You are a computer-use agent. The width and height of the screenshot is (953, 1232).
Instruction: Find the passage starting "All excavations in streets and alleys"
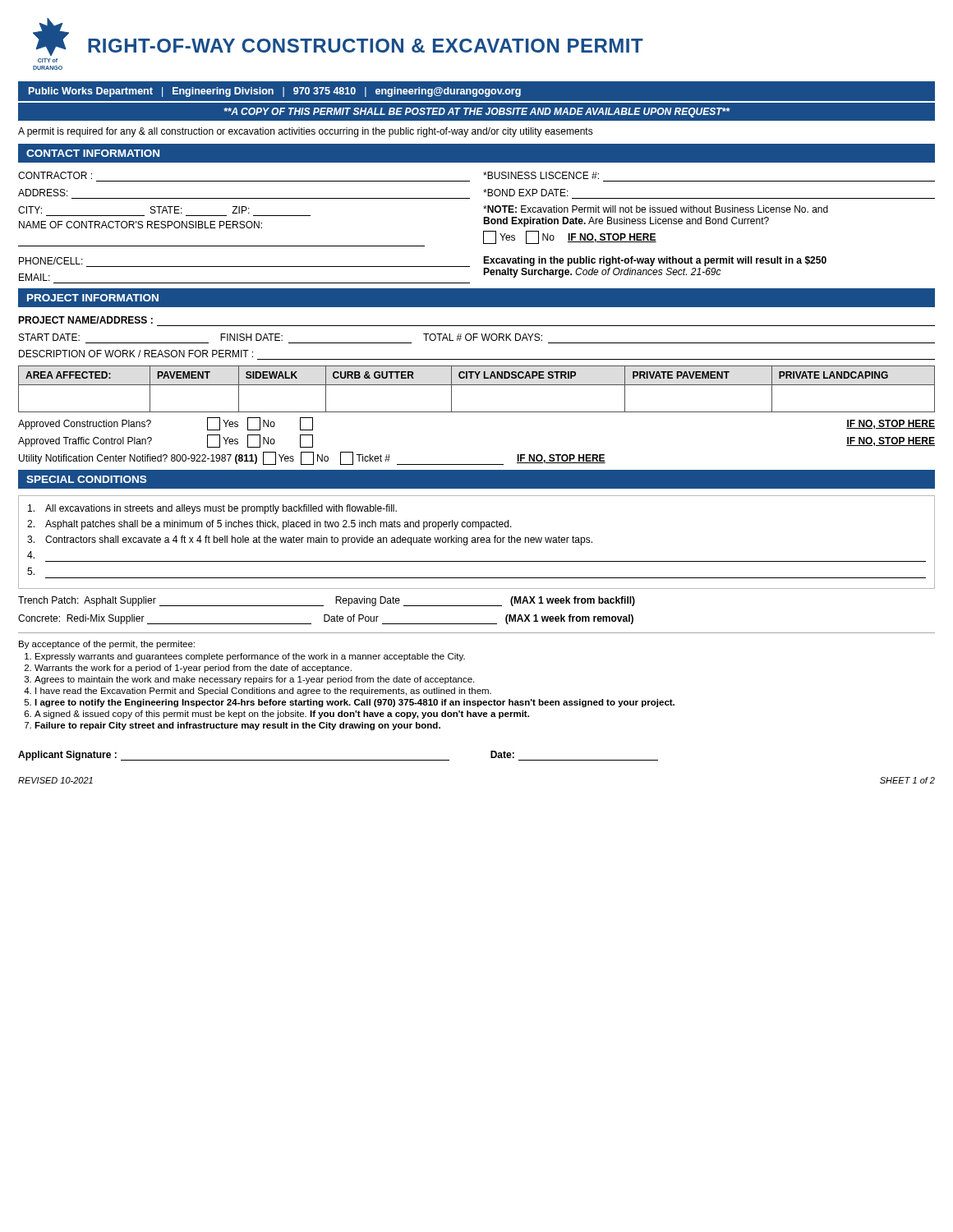(x=212, y=508)
